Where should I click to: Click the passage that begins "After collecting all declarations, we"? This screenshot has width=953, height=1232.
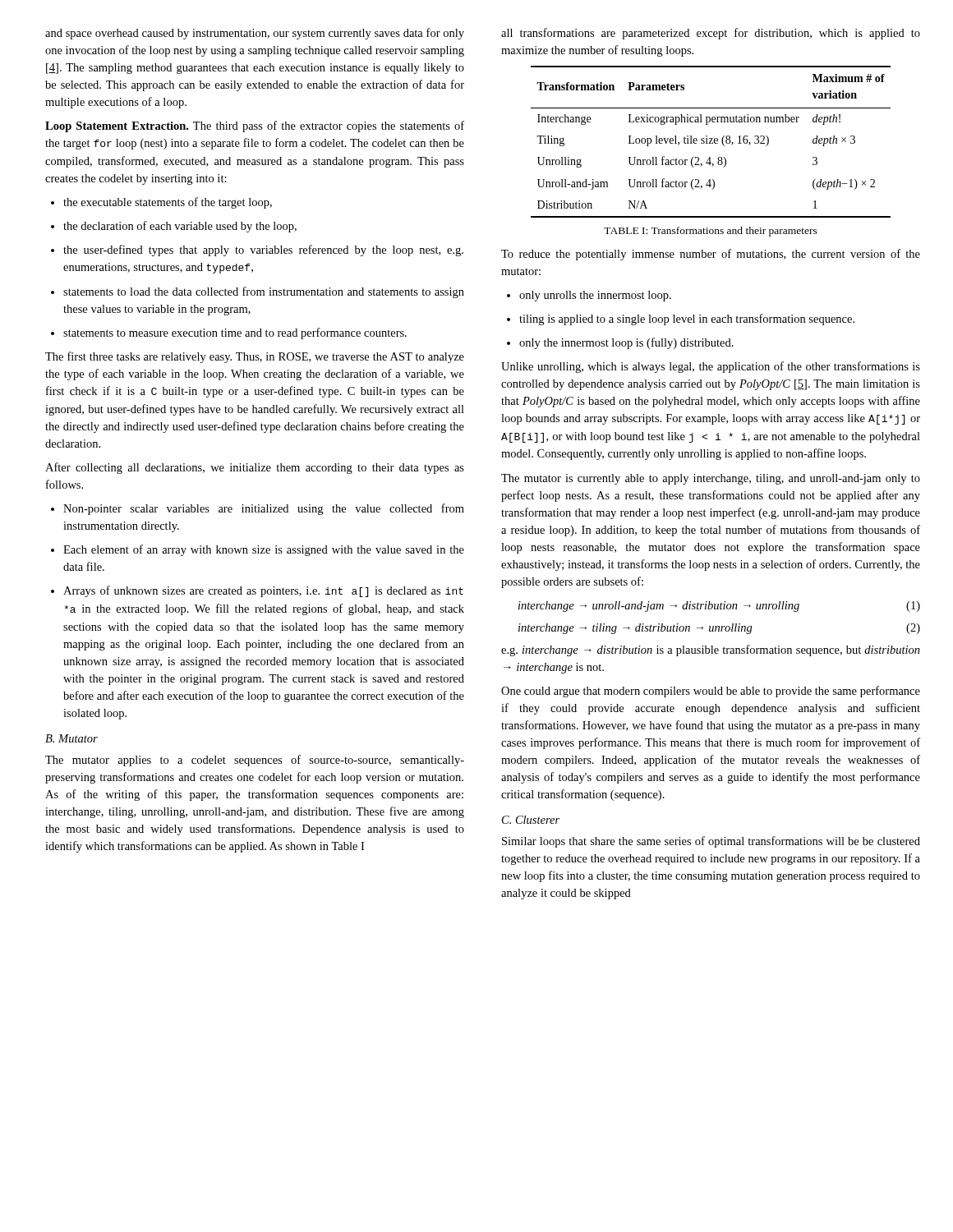coord(255,476)
